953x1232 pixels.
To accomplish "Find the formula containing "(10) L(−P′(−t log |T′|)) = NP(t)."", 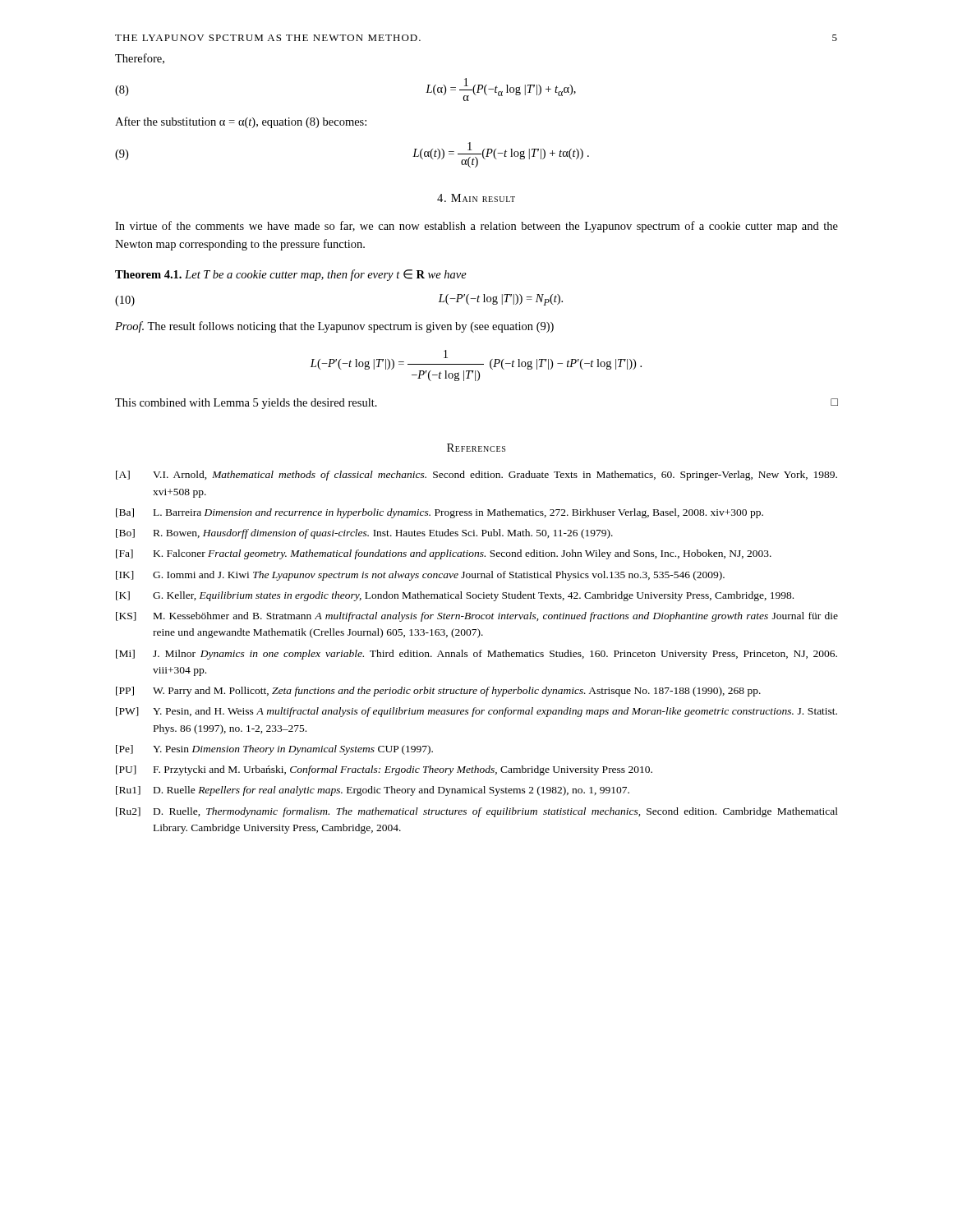I will (x=476, y=300).
